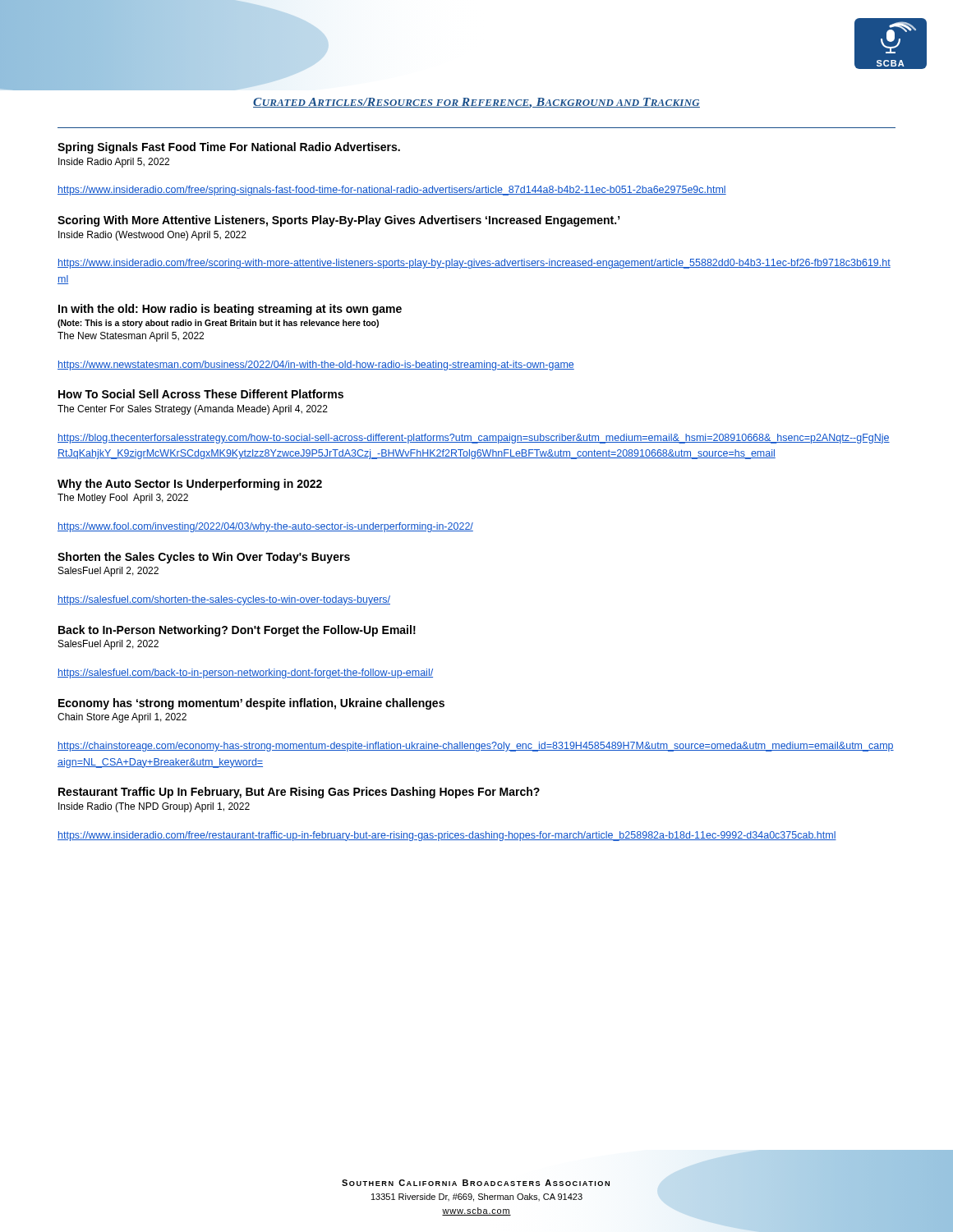Screen dimensions: 1232x953
Task: Point to the passage starting "Scoring With More Attentive Listeners,"
Action: (476, 250)
